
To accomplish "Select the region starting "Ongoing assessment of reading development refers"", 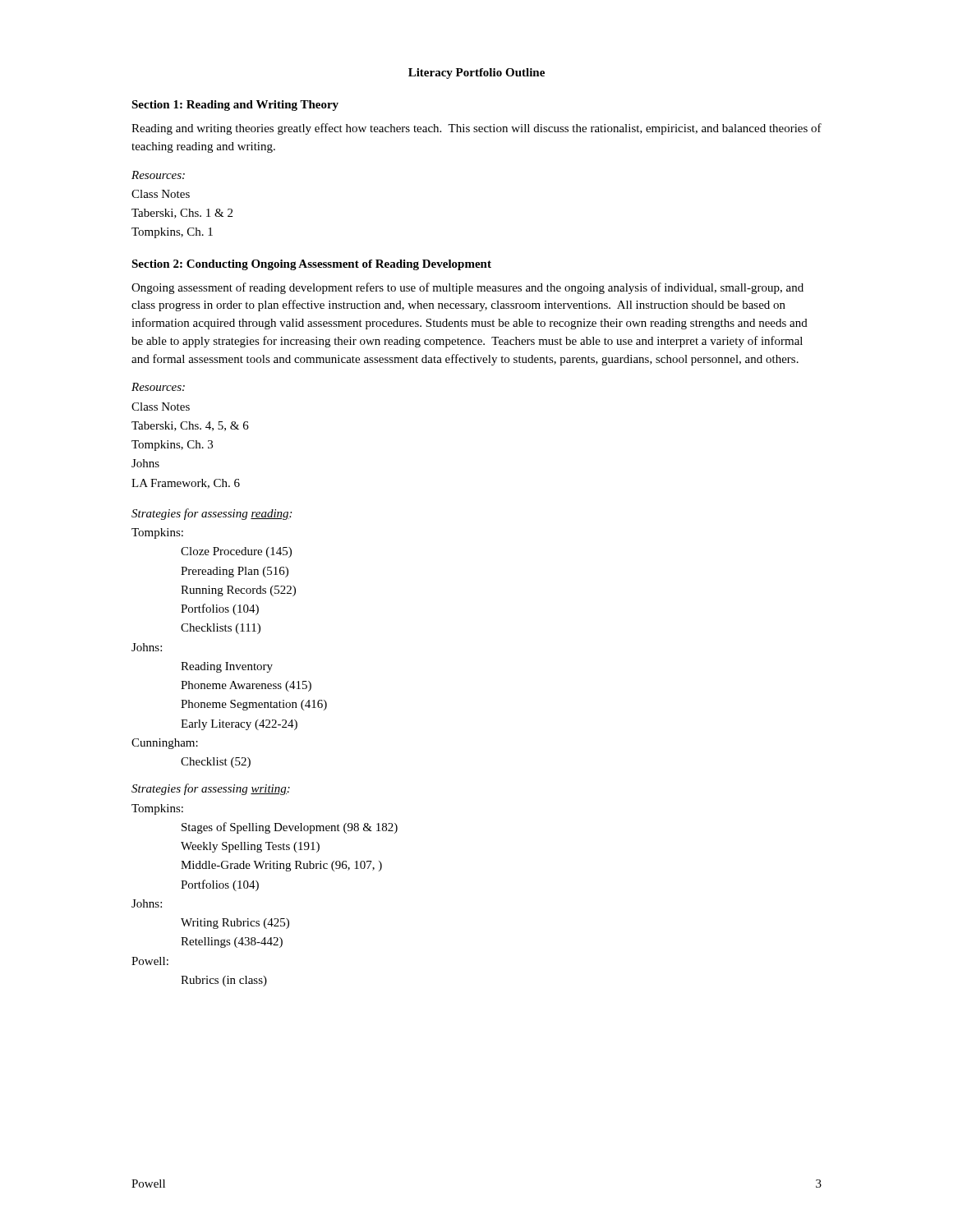I will pos(469,323).
